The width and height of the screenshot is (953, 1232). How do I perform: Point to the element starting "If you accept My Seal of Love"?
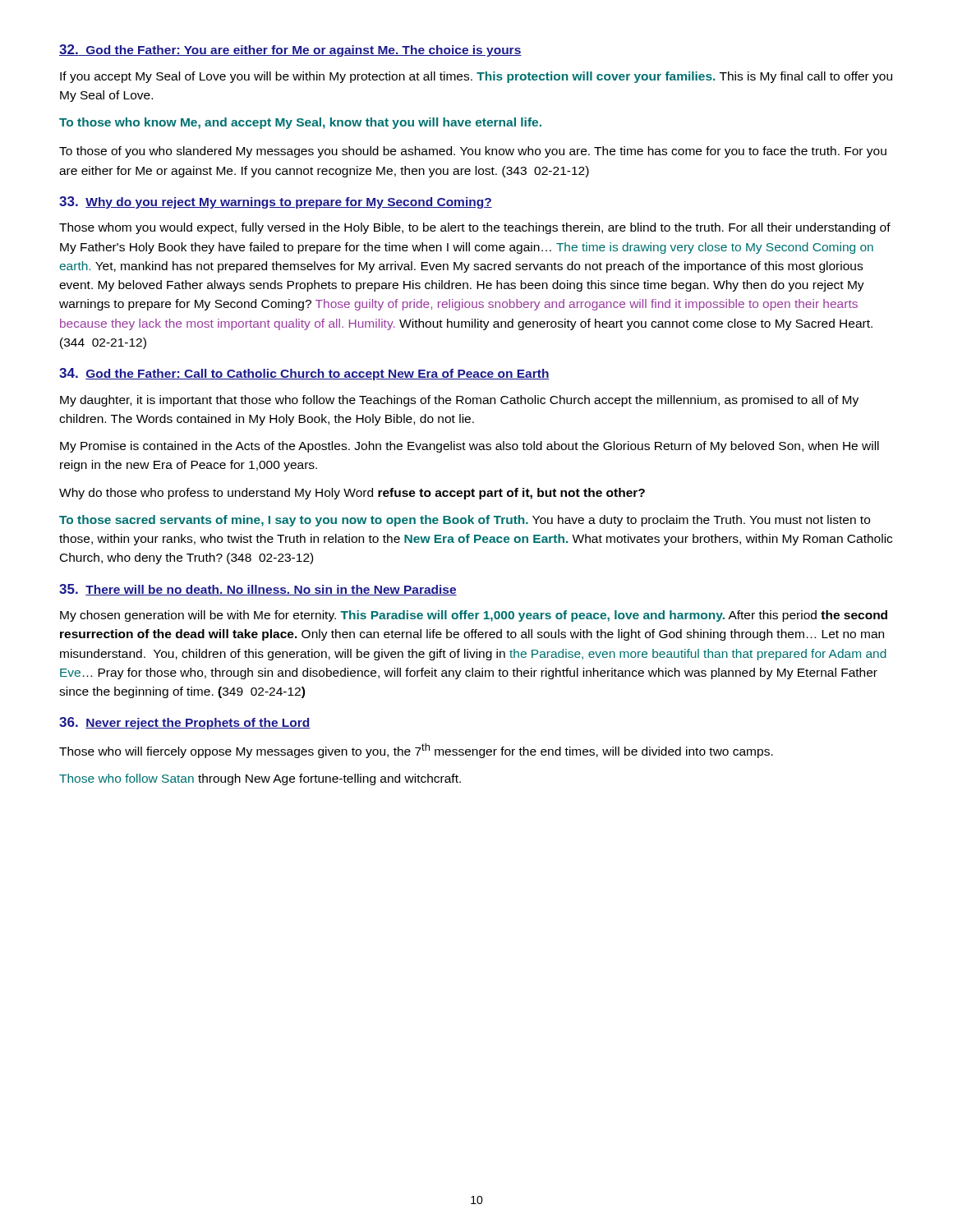coord(476,85)
